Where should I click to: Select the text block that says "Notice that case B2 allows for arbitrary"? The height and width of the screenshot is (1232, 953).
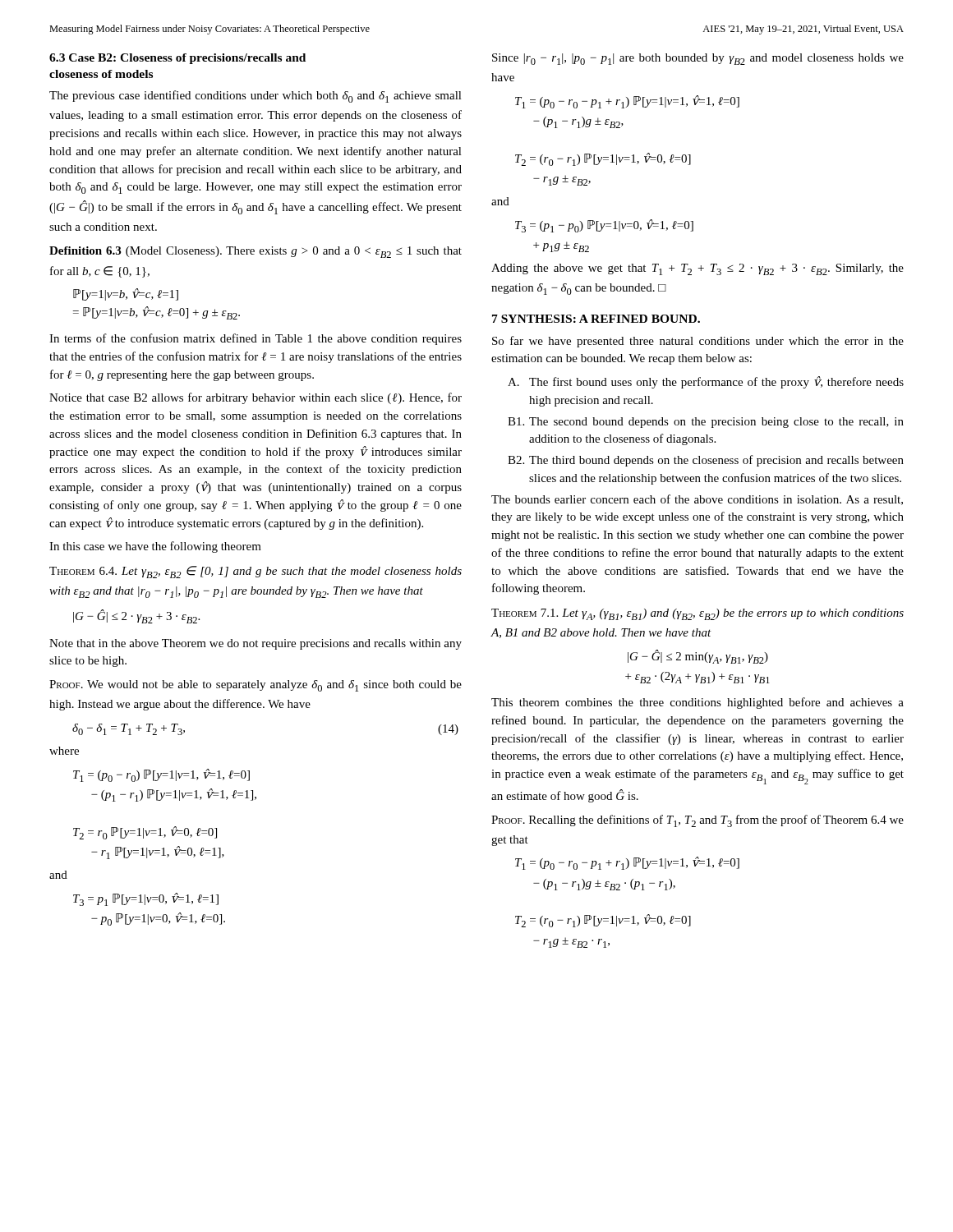(x=255, y=461)
